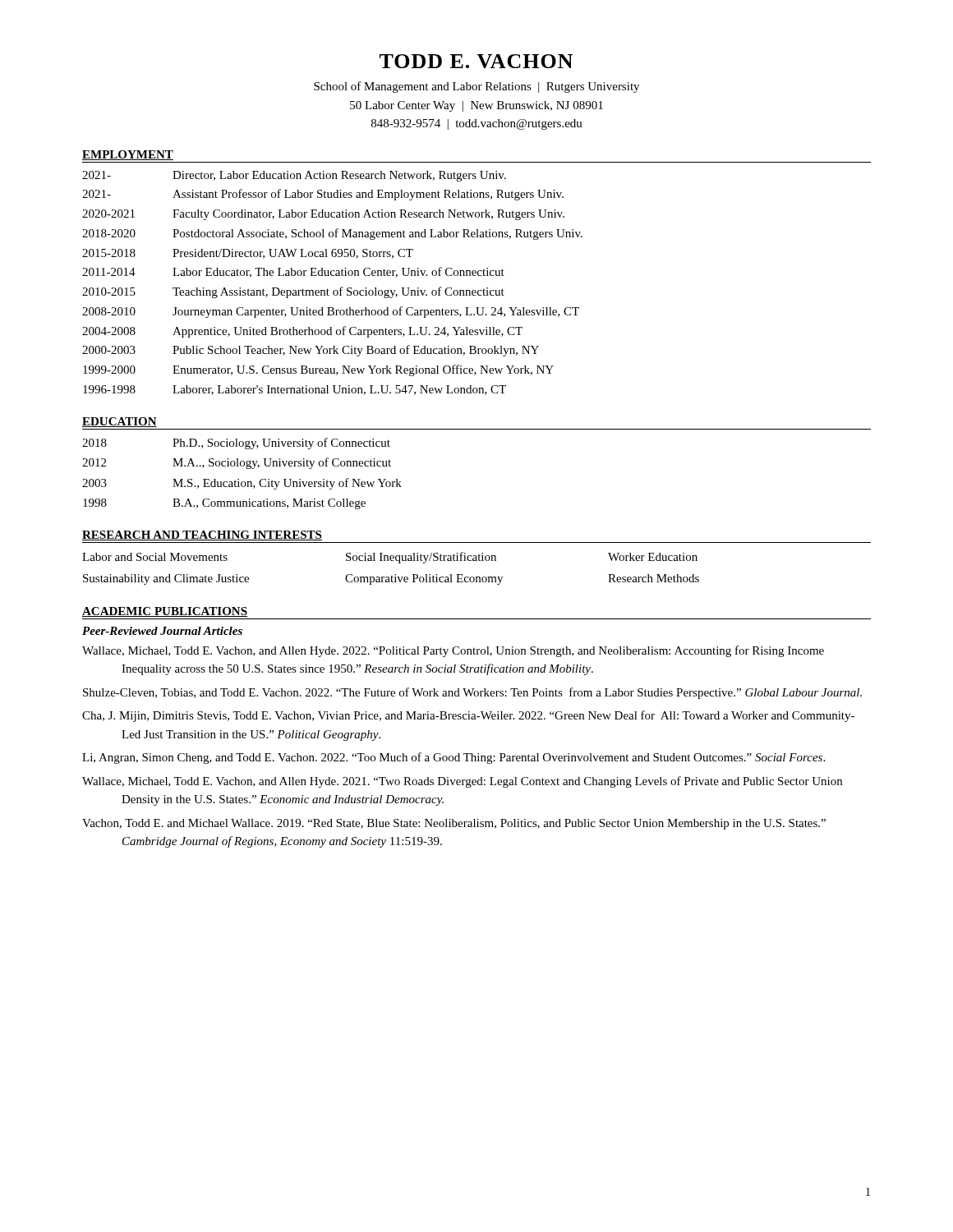Click the passage that begins "Li, Angran, Simon Cheng, and"
The image size is (953, 1232).
(x=454, y=757)
